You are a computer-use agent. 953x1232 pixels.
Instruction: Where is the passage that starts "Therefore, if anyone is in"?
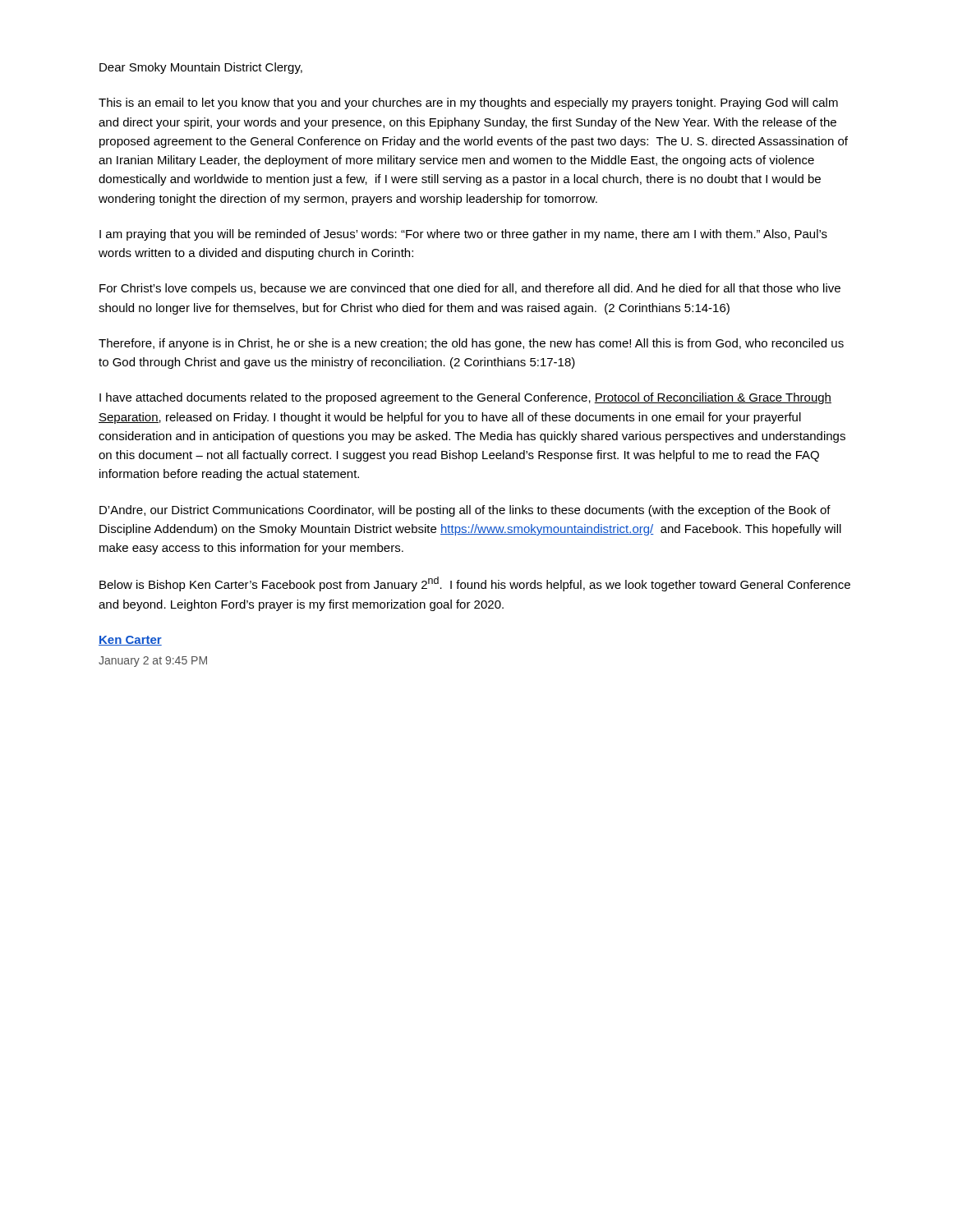471,352
